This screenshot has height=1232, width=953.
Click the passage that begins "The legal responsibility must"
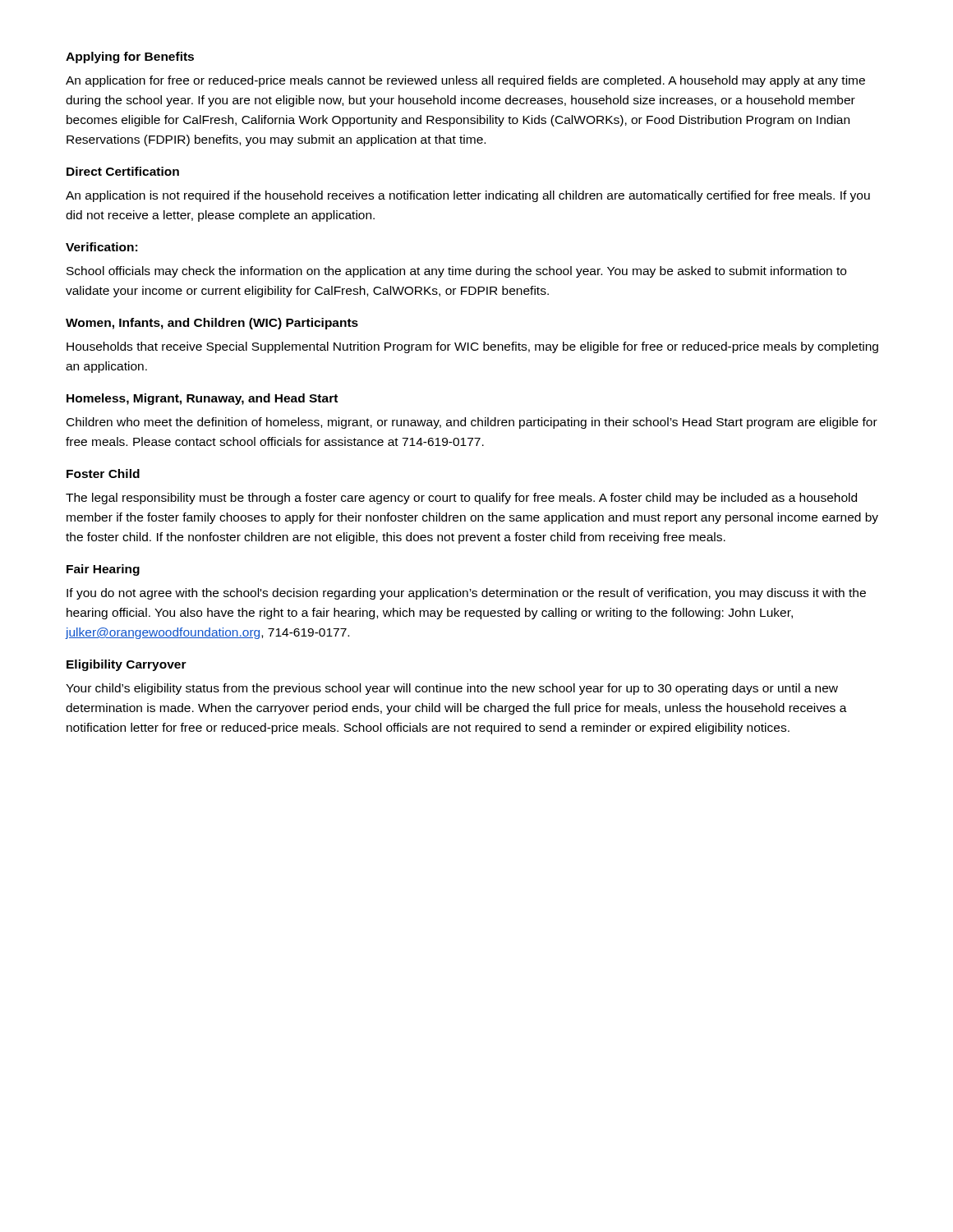(472, 517)
